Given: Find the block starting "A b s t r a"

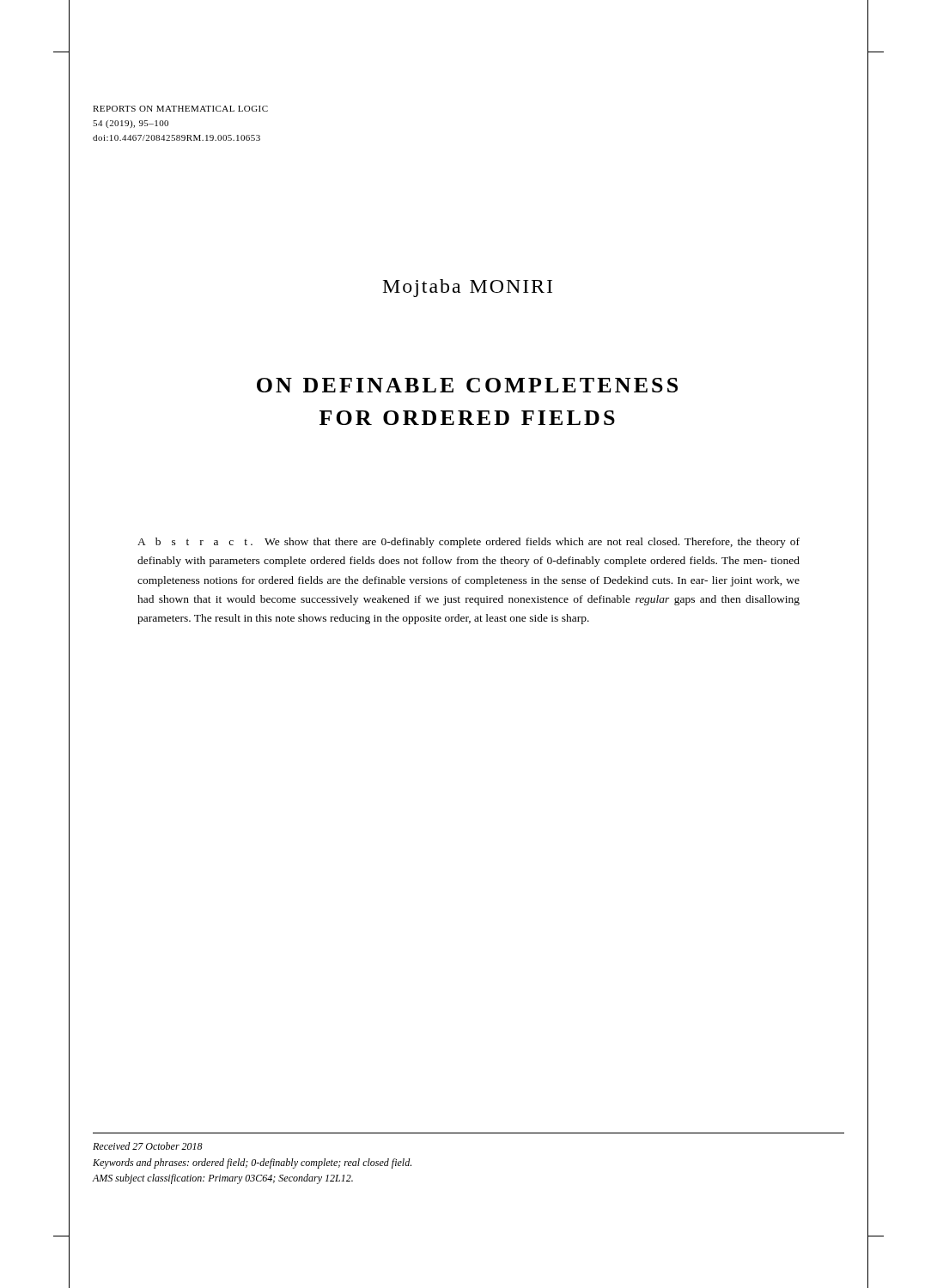Looking at the screenshot, I should [x=468, y=580].
